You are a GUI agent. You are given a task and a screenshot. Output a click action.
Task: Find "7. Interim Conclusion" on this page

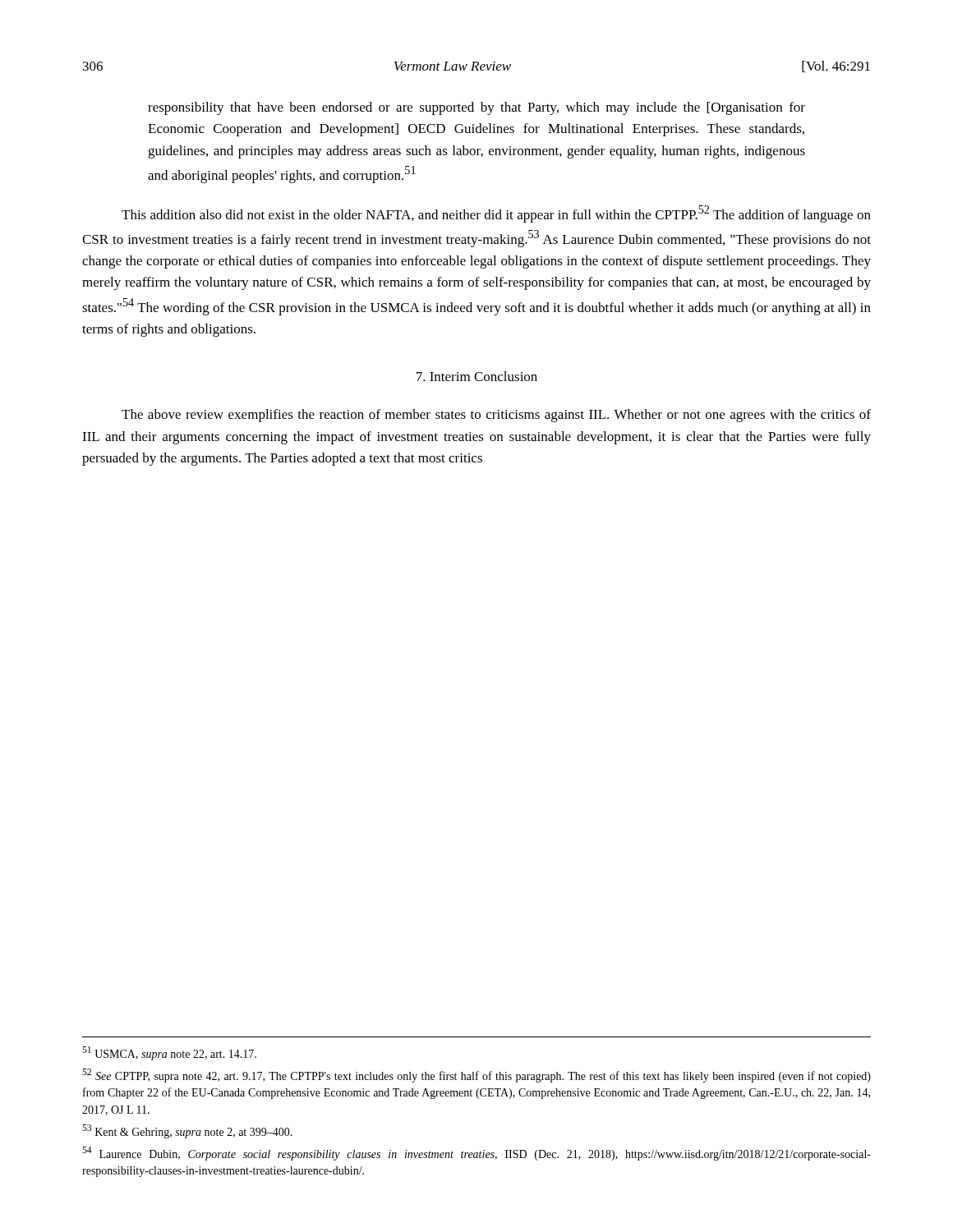coord(476,377)
